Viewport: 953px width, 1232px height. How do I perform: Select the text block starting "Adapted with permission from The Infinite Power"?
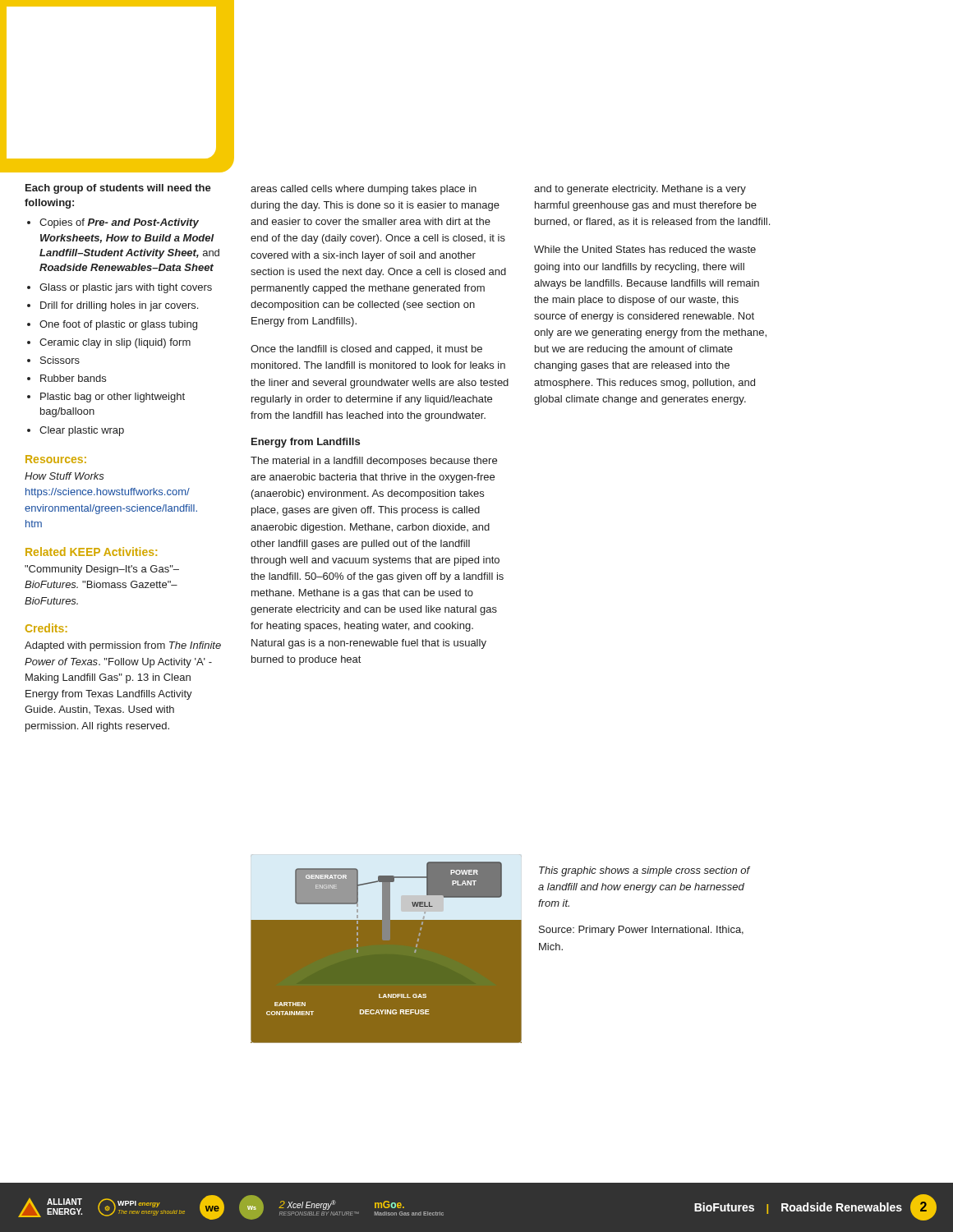pos(123,685)
